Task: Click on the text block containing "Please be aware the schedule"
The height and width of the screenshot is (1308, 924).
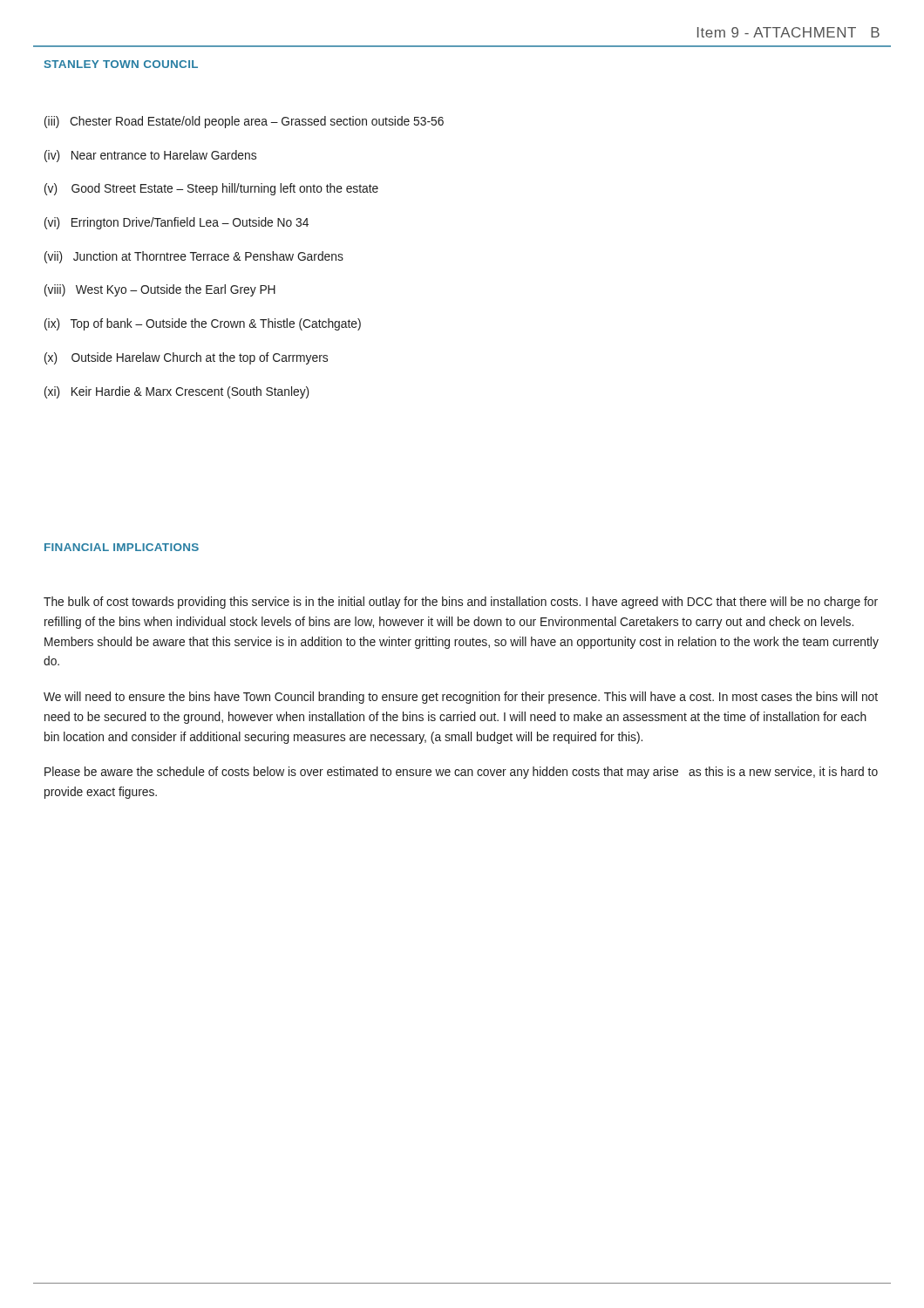Action: click(x=461, y=782)
